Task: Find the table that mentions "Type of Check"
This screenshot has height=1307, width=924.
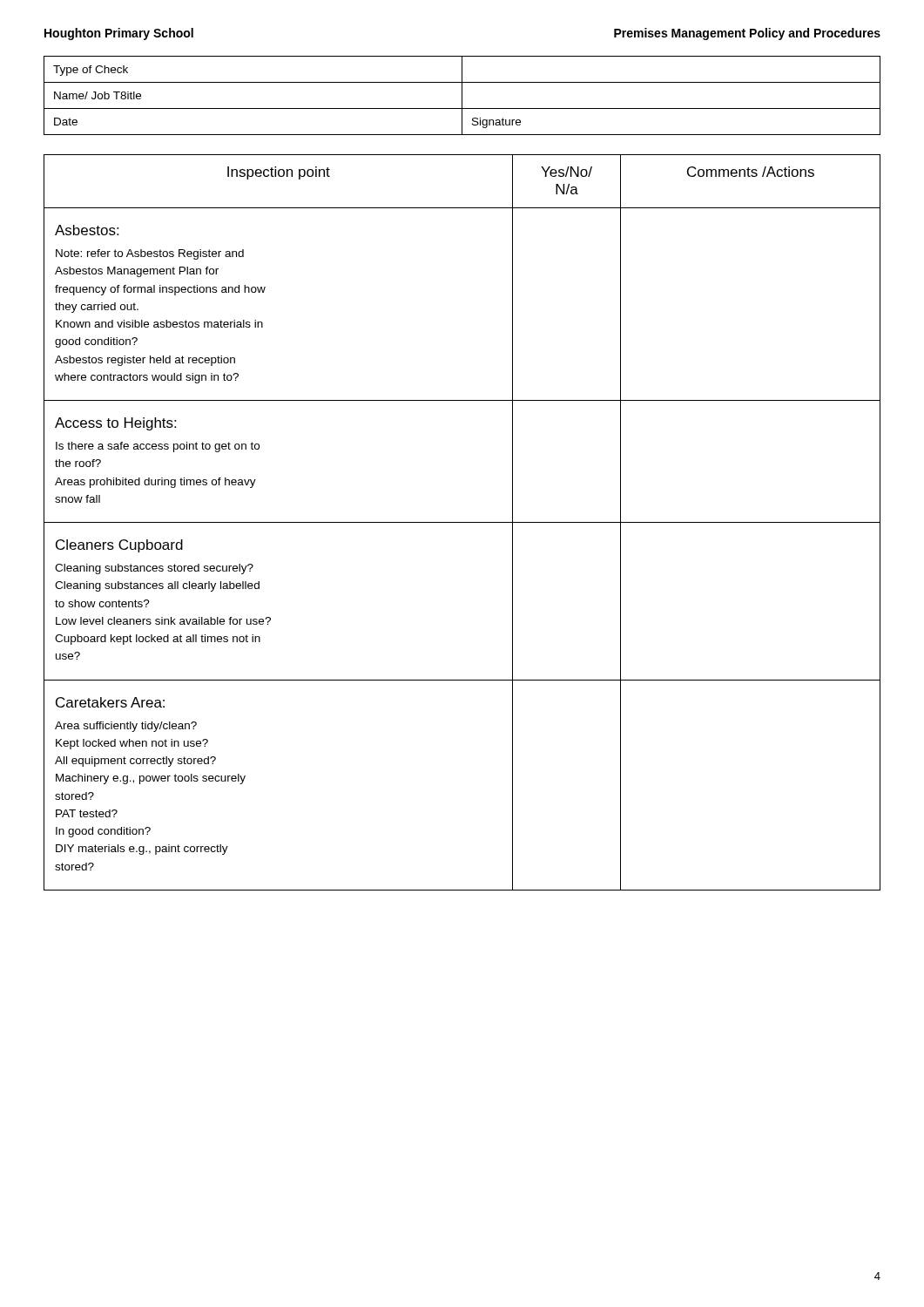Action: pos(462,95)
